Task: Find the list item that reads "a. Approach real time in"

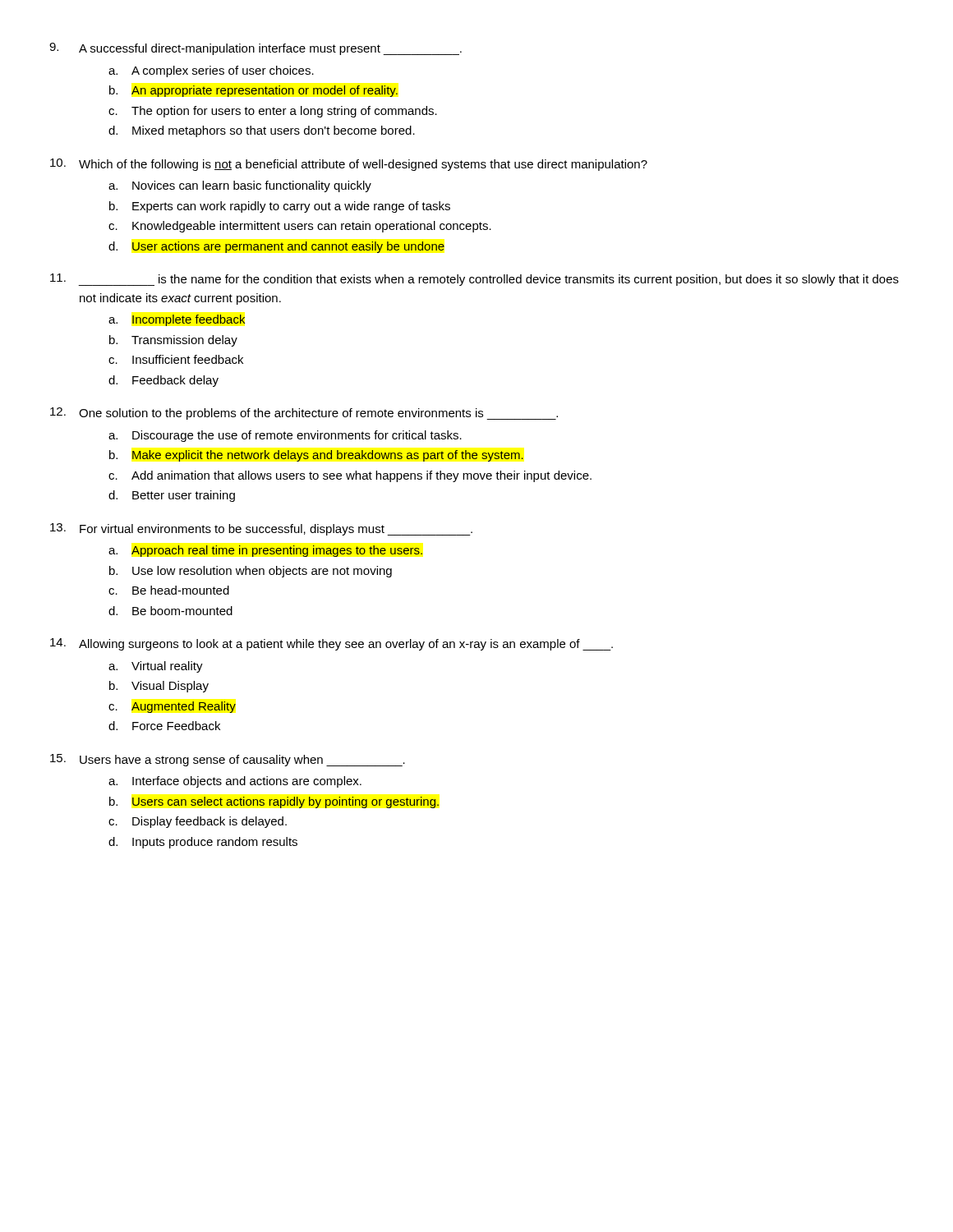Action: point(265,551)
